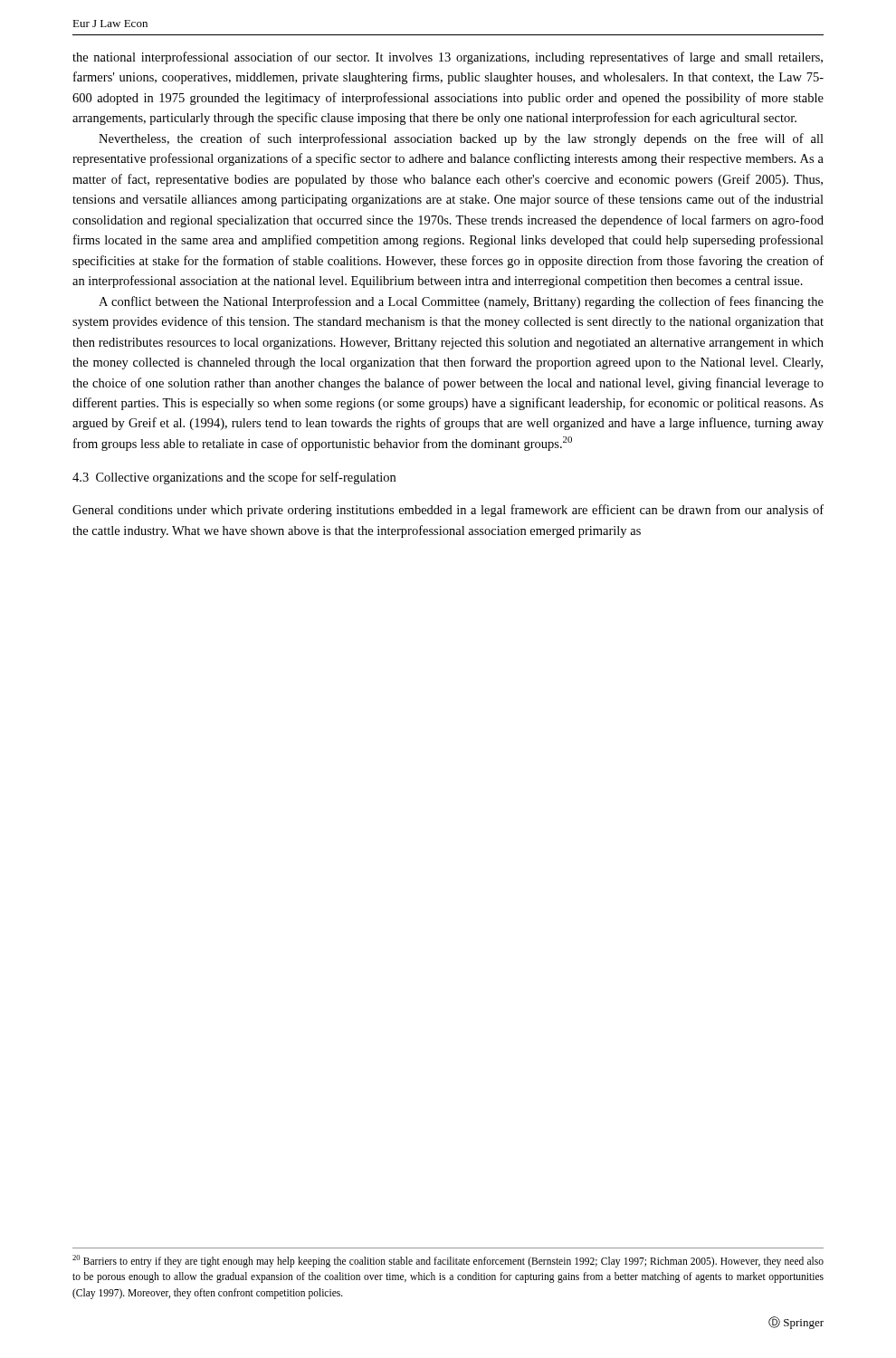Click on the text block starting "the national interprofessional association of our"
This screenshot has width=896, height=1358.
[448, 88]
